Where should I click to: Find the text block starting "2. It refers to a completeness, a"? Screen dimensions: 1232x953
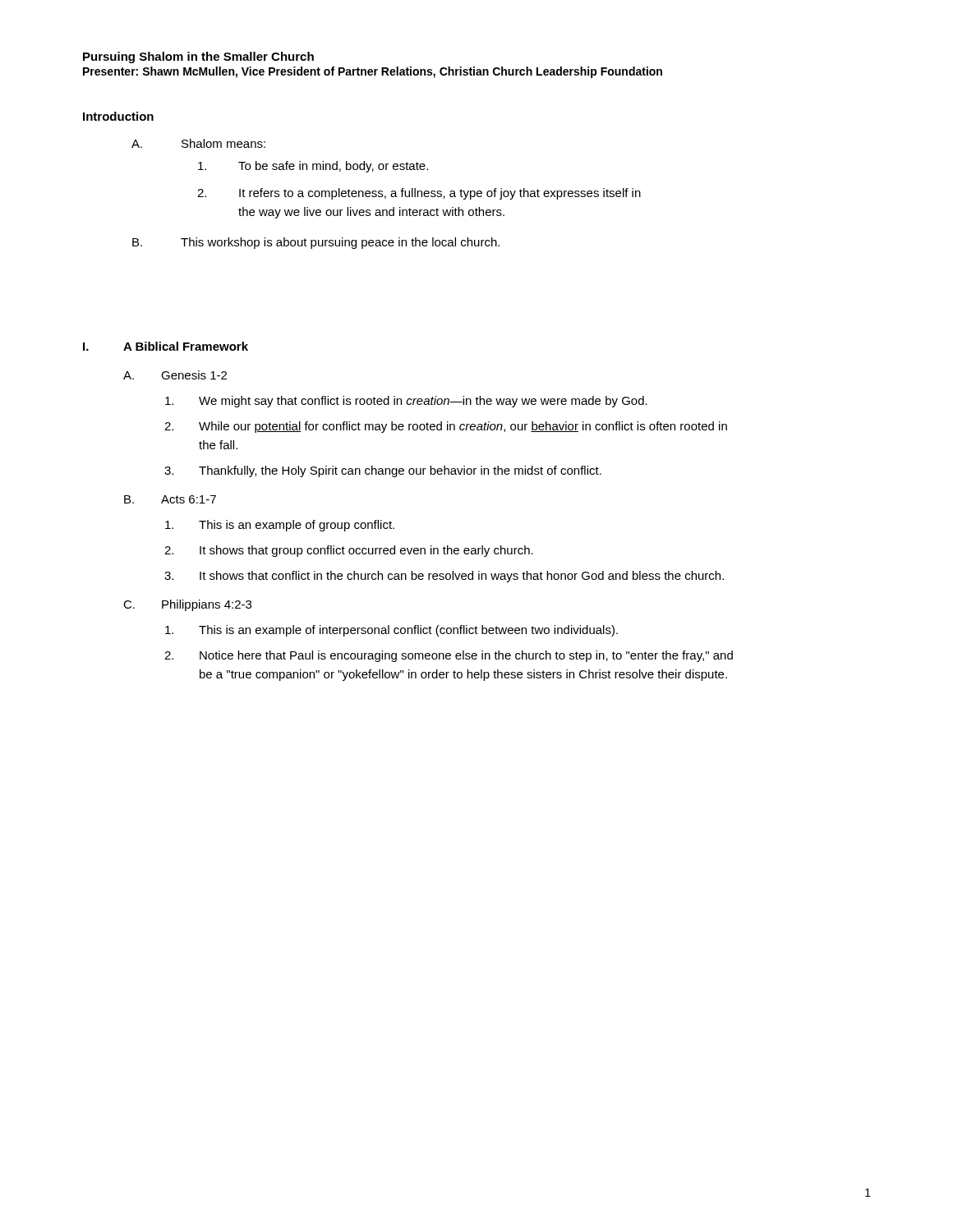[x=534, y=193]
